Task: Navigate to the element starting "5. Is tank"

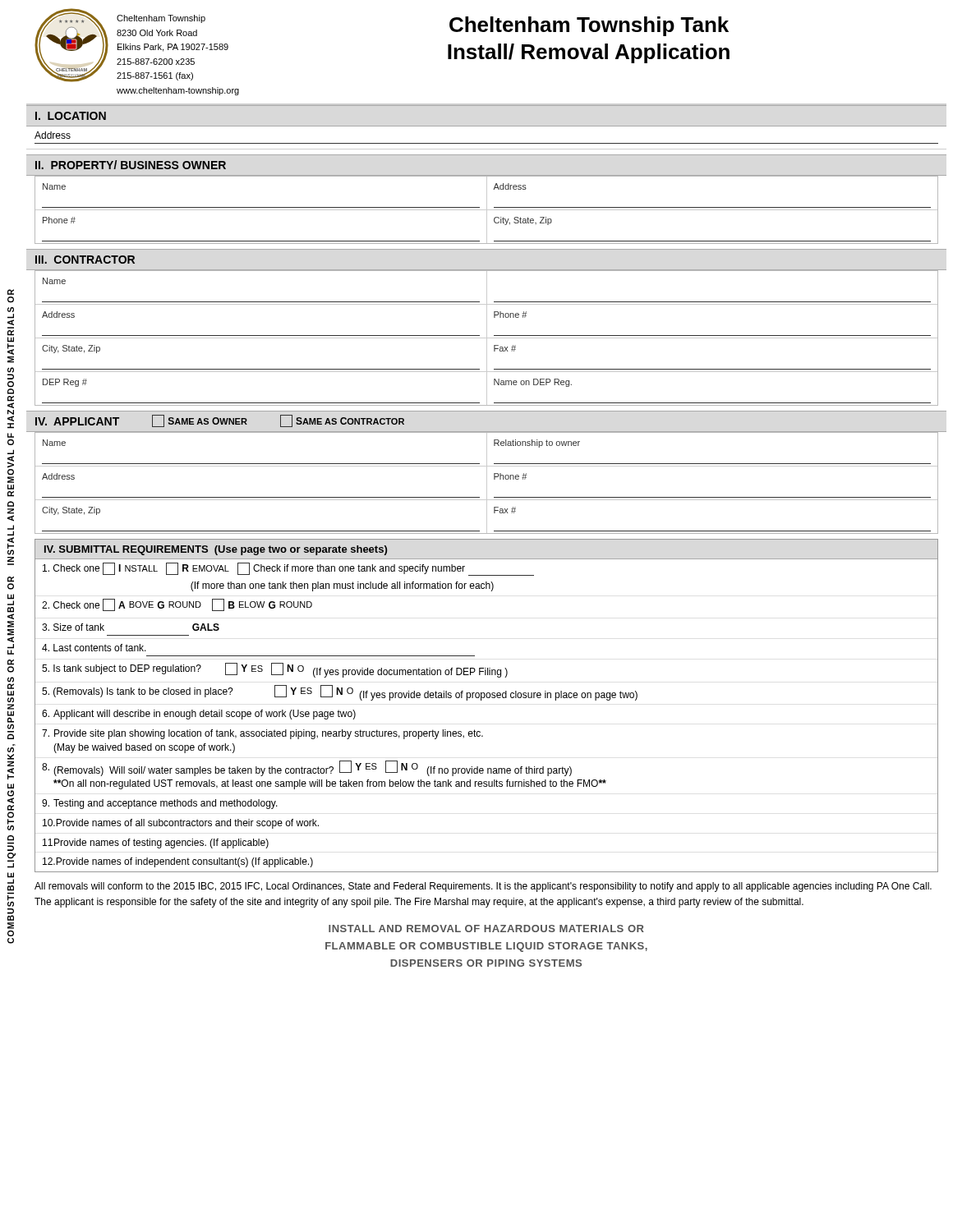Action: click(x=486, y=670)
